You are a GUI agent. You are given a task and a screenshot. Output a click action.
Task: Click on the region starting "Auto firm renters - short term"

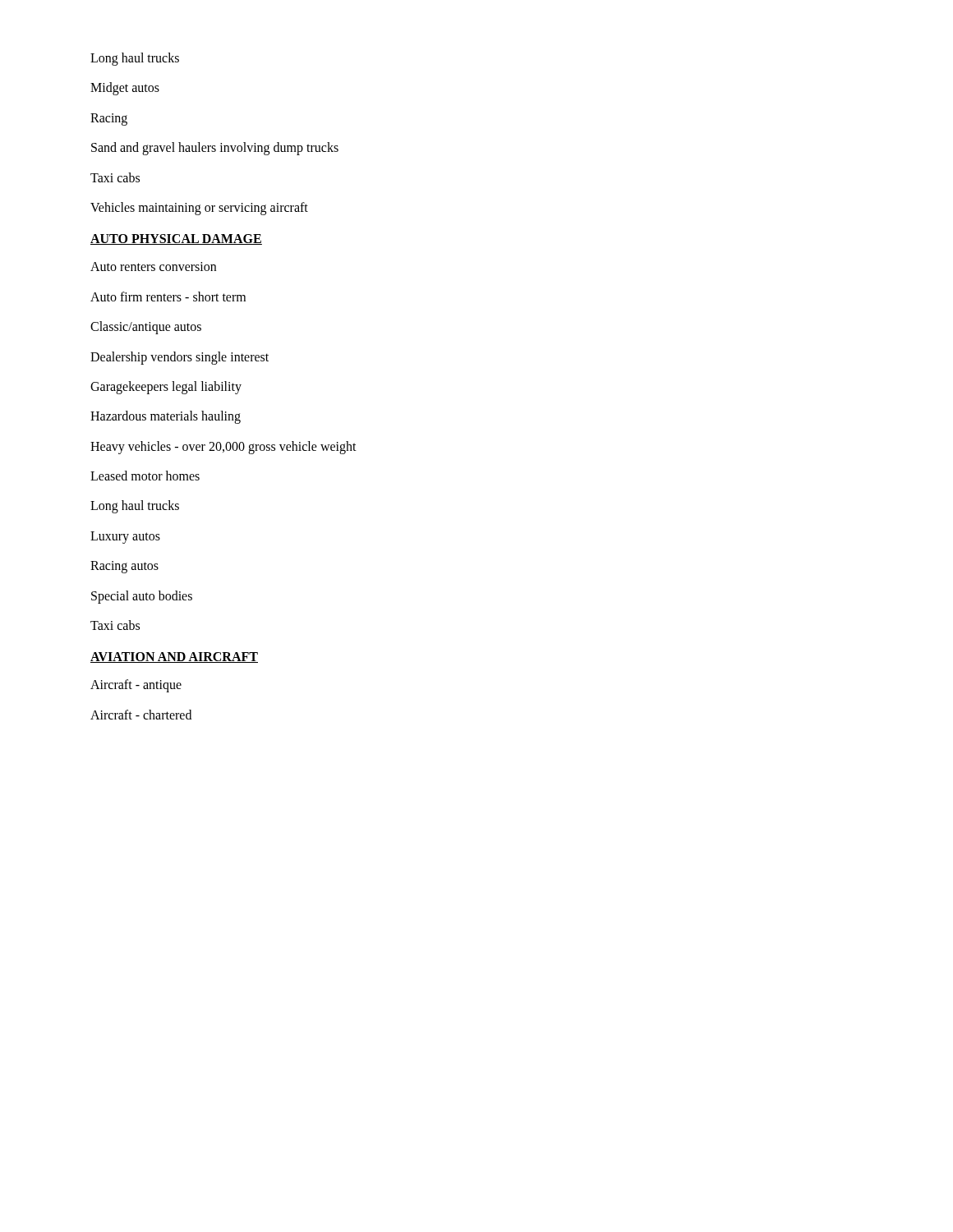[x=168, y=297]
